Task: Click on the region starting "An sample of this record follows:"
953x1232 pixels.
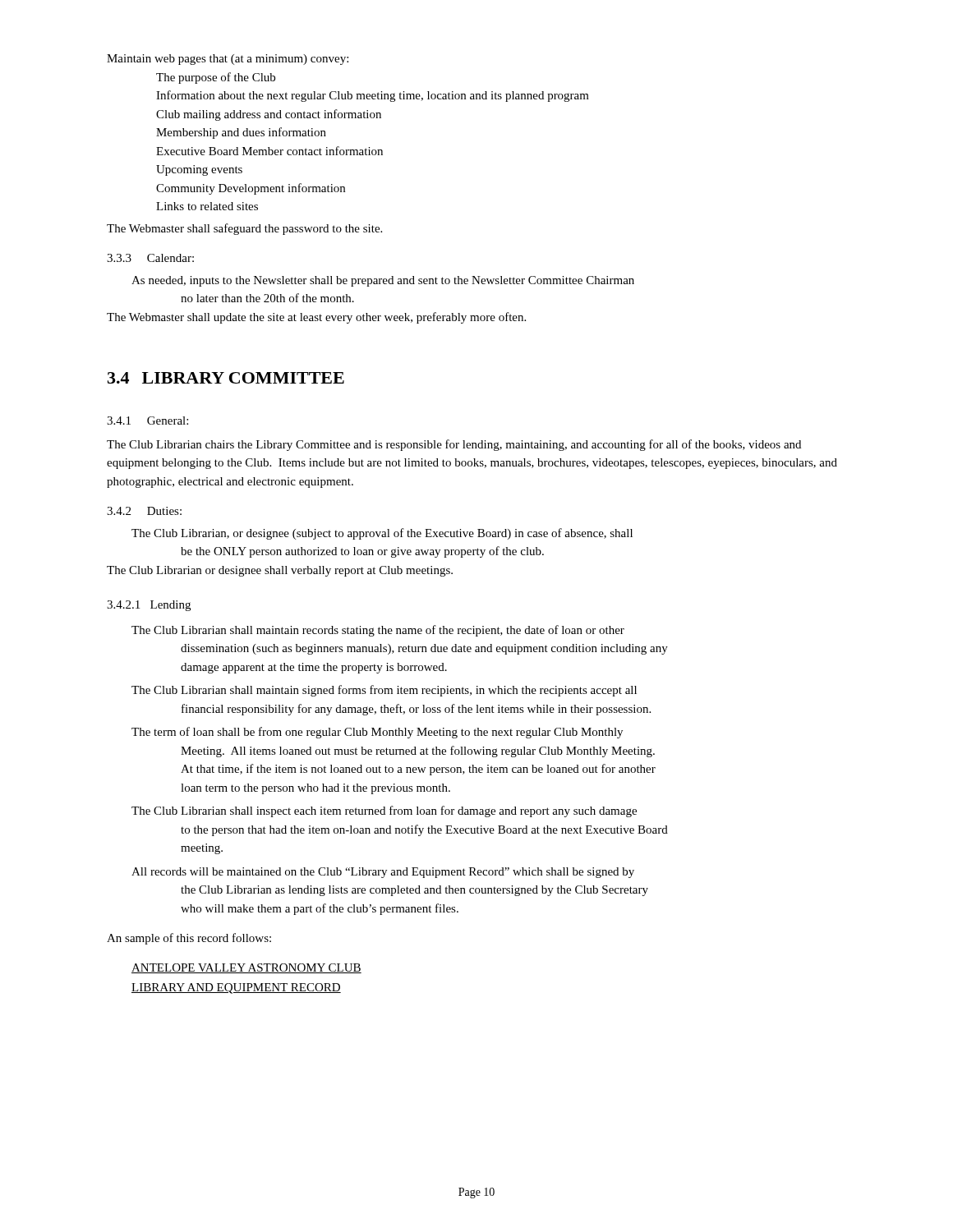Action: pos(189,938)
